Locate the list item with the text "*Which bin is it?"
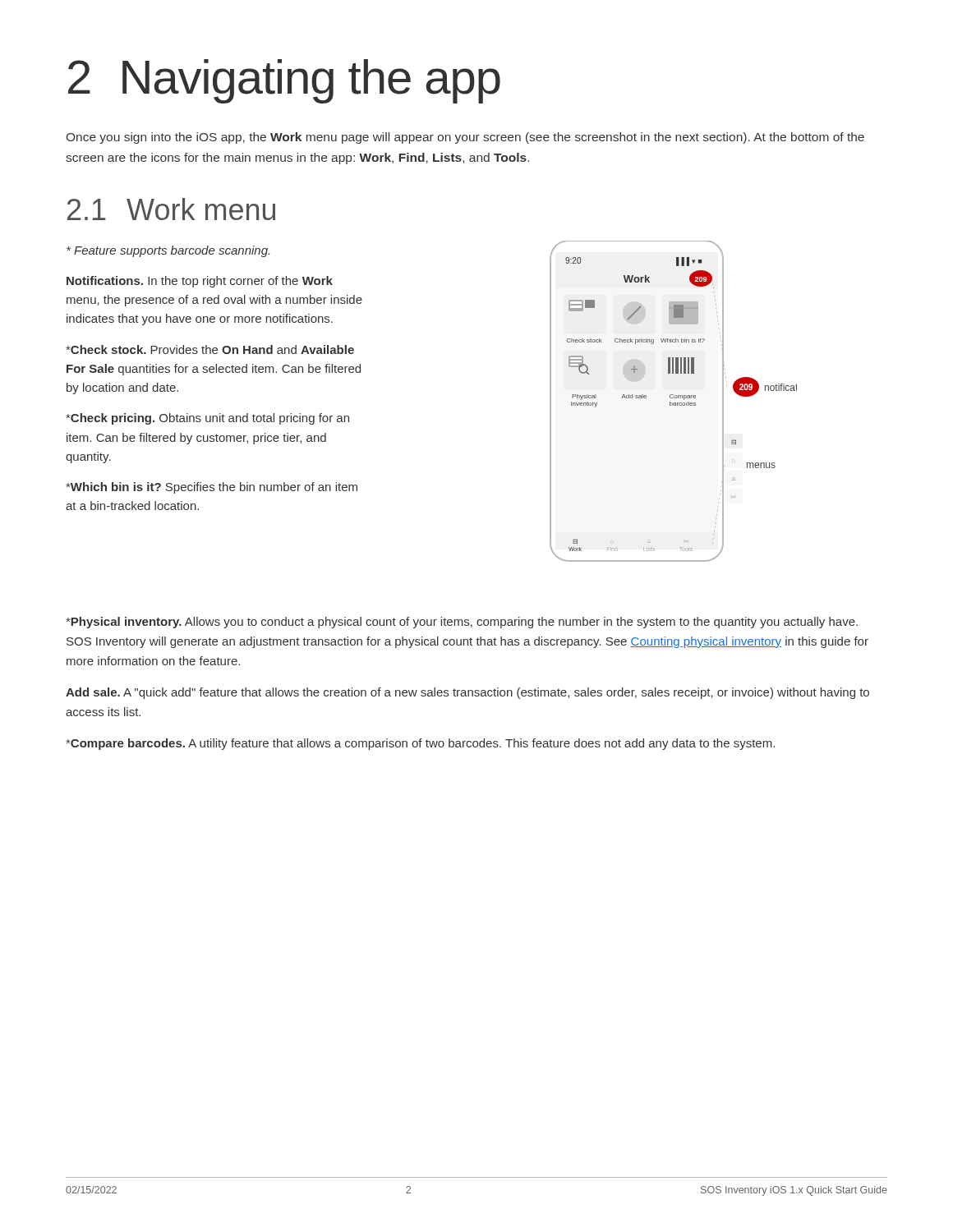This screenshot has height=1232, width=953. pyautogui.click(x=212, y=496)
